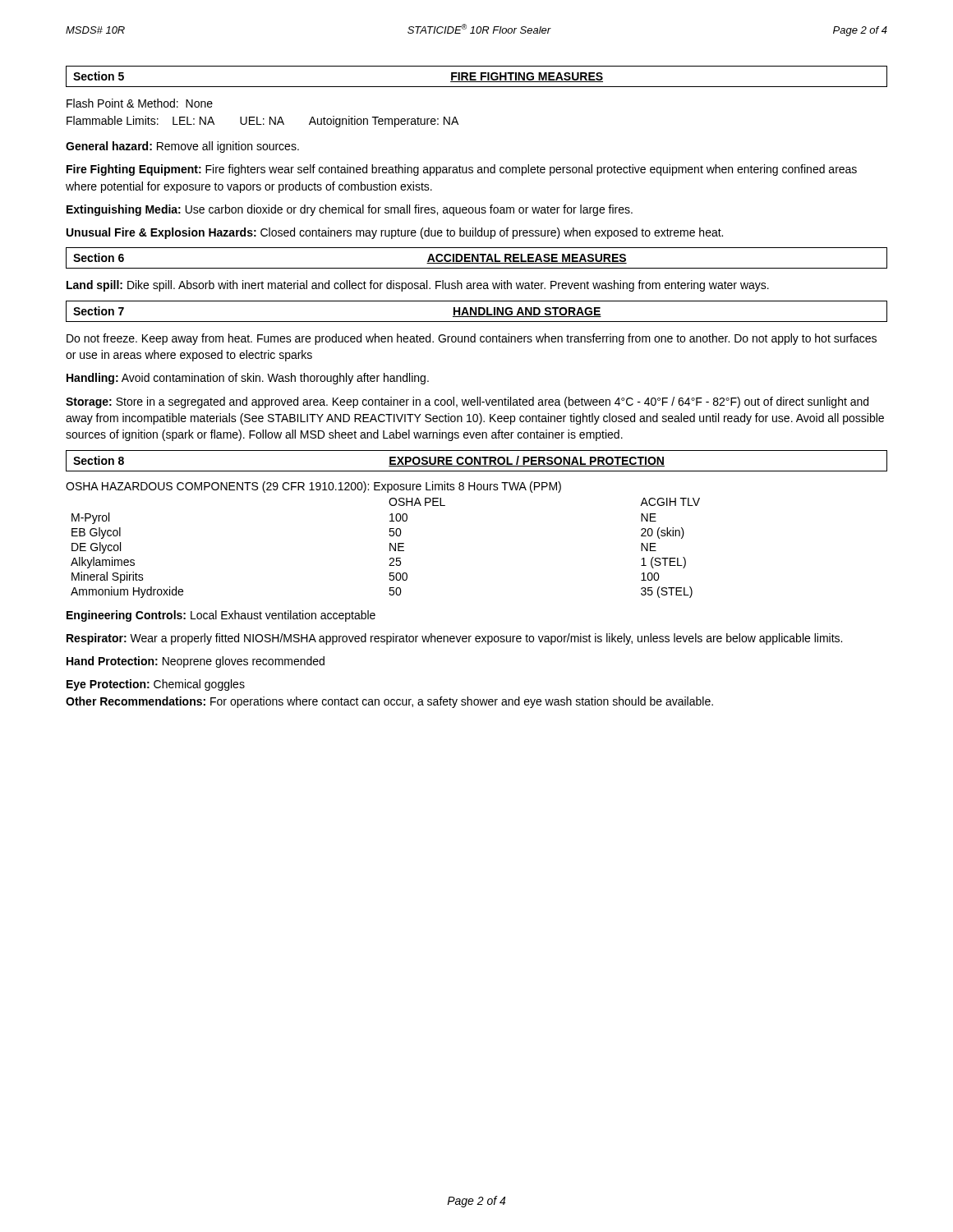Locate the text "Section 6 ACCIDENTAL RELEASE MEASURES"
Viewport: 953px width, 1232px height.
pos(476,258)
